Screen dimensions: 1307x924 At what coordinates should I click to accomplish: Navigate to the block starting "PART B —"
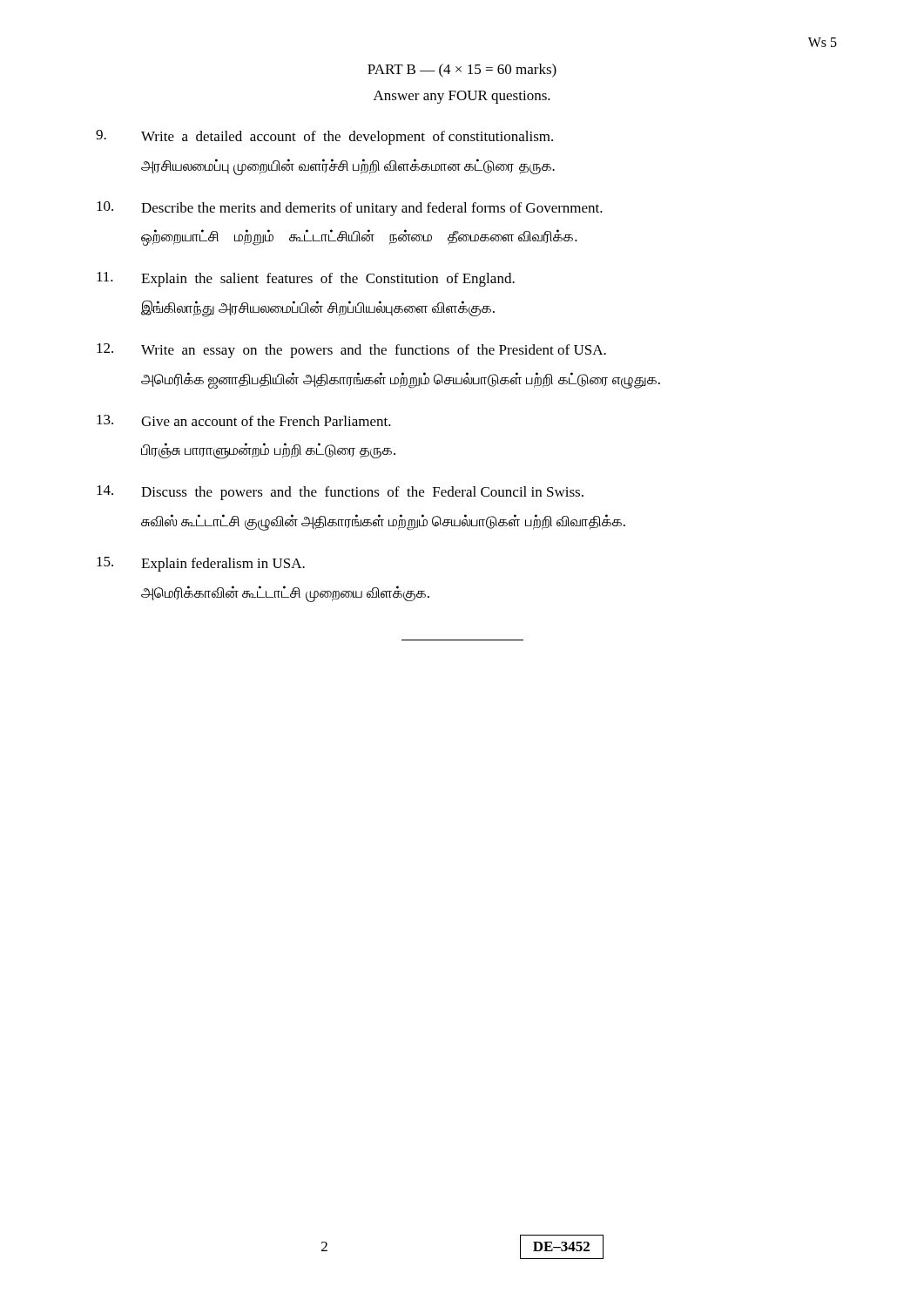point(462,69)
